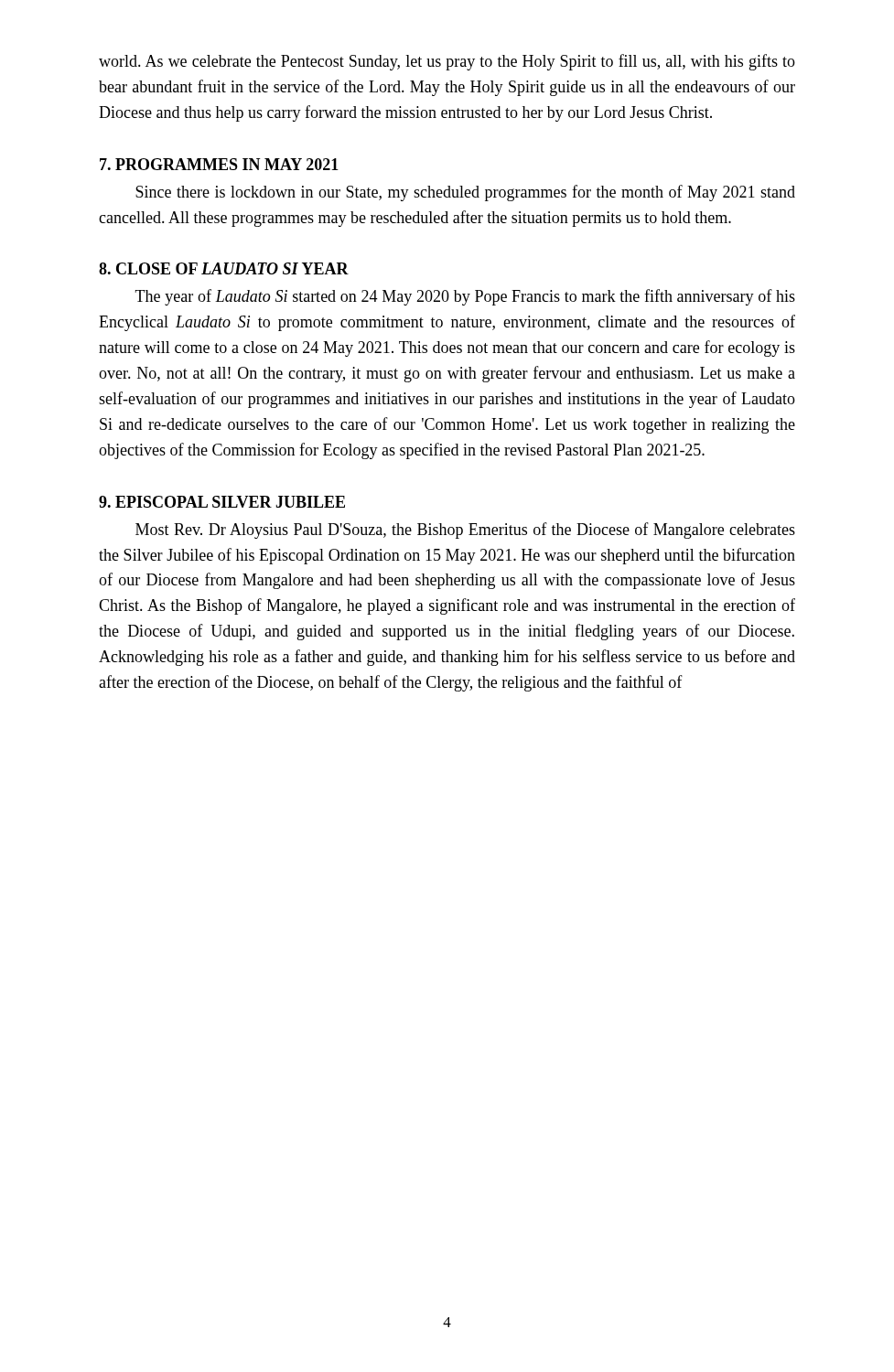
Task: Select the section header that reads "8. CLOSE OF LAUDATO SI YEAR"
Action: pos(223,269)
